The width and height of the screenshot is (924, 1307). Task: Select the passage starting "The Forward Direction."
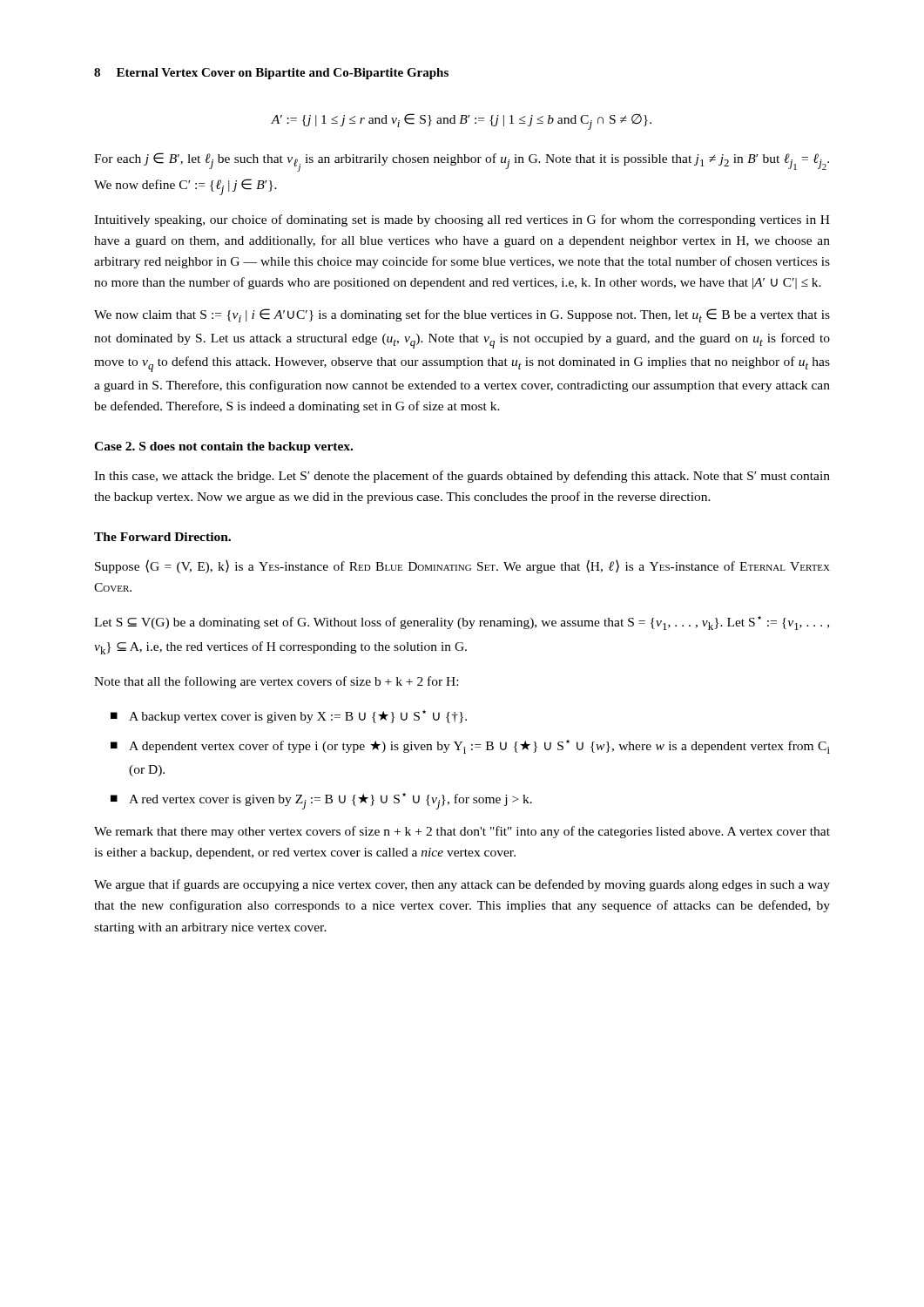pos(163,537)
